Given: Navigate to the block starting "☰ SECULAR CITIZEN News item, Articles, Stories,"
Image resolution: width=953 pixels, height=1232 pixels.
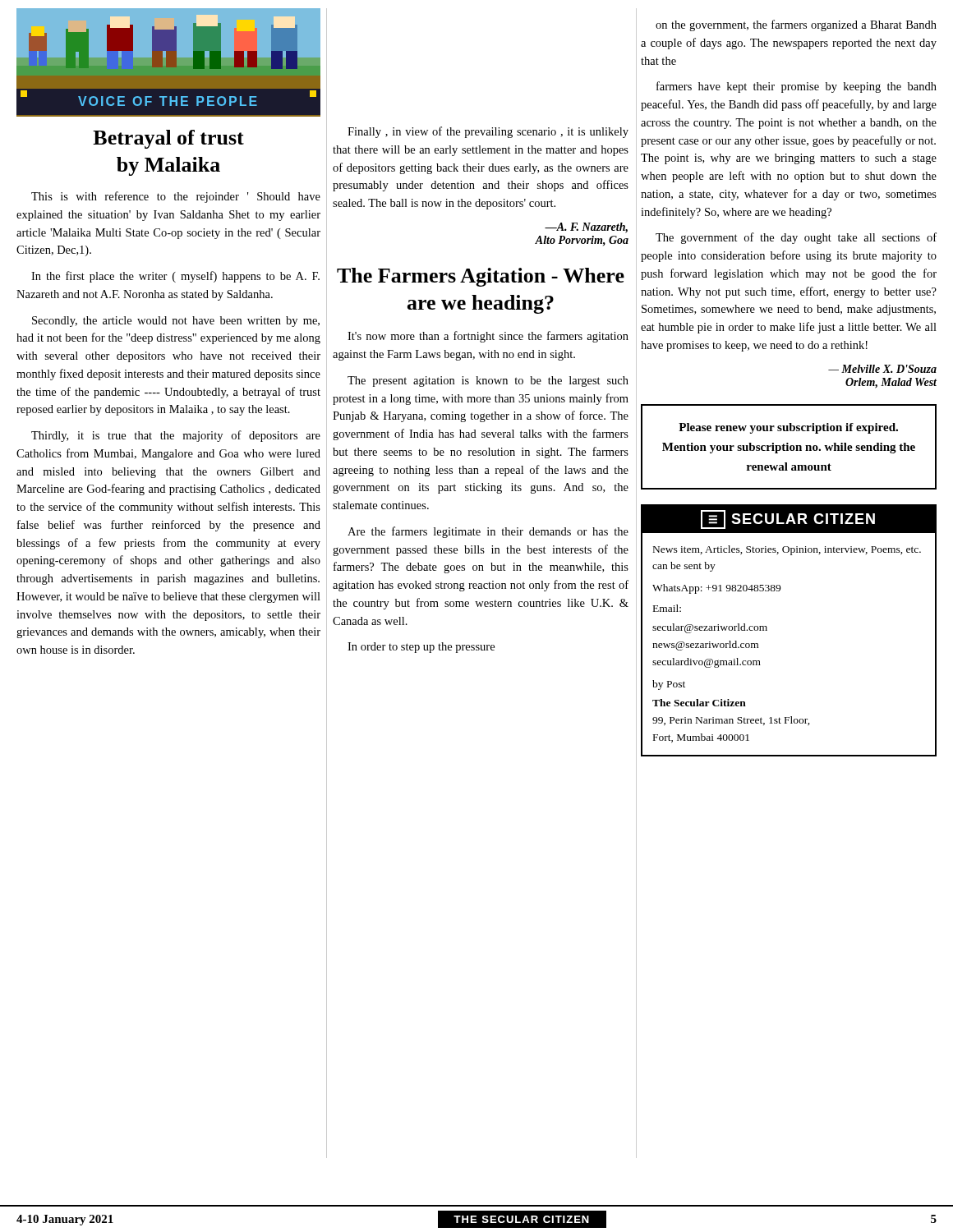Looking at the screenshot, I should 789,630.
